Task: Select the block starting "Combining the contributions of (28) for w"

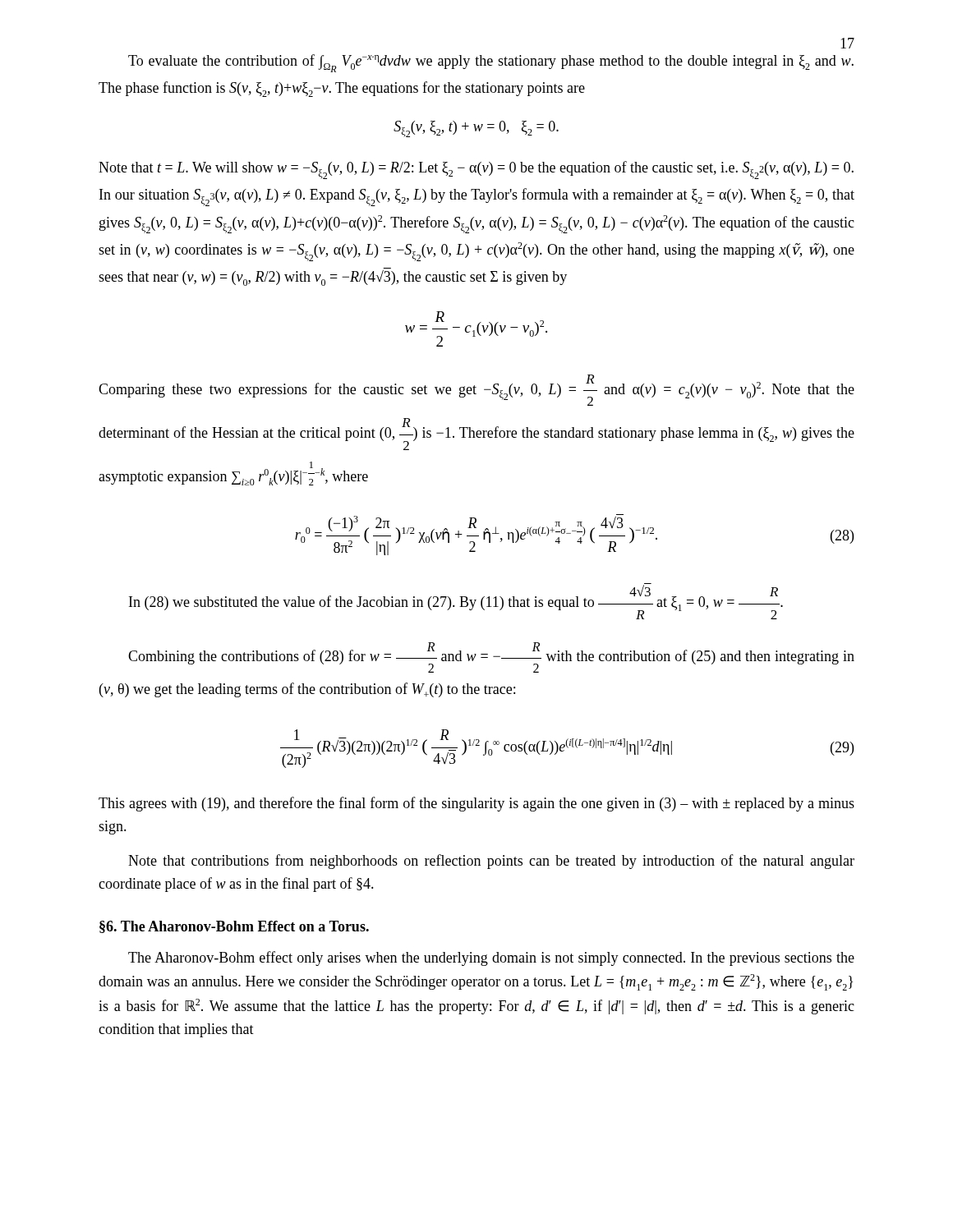Action: pyautogui.click(x=476, y=670)
